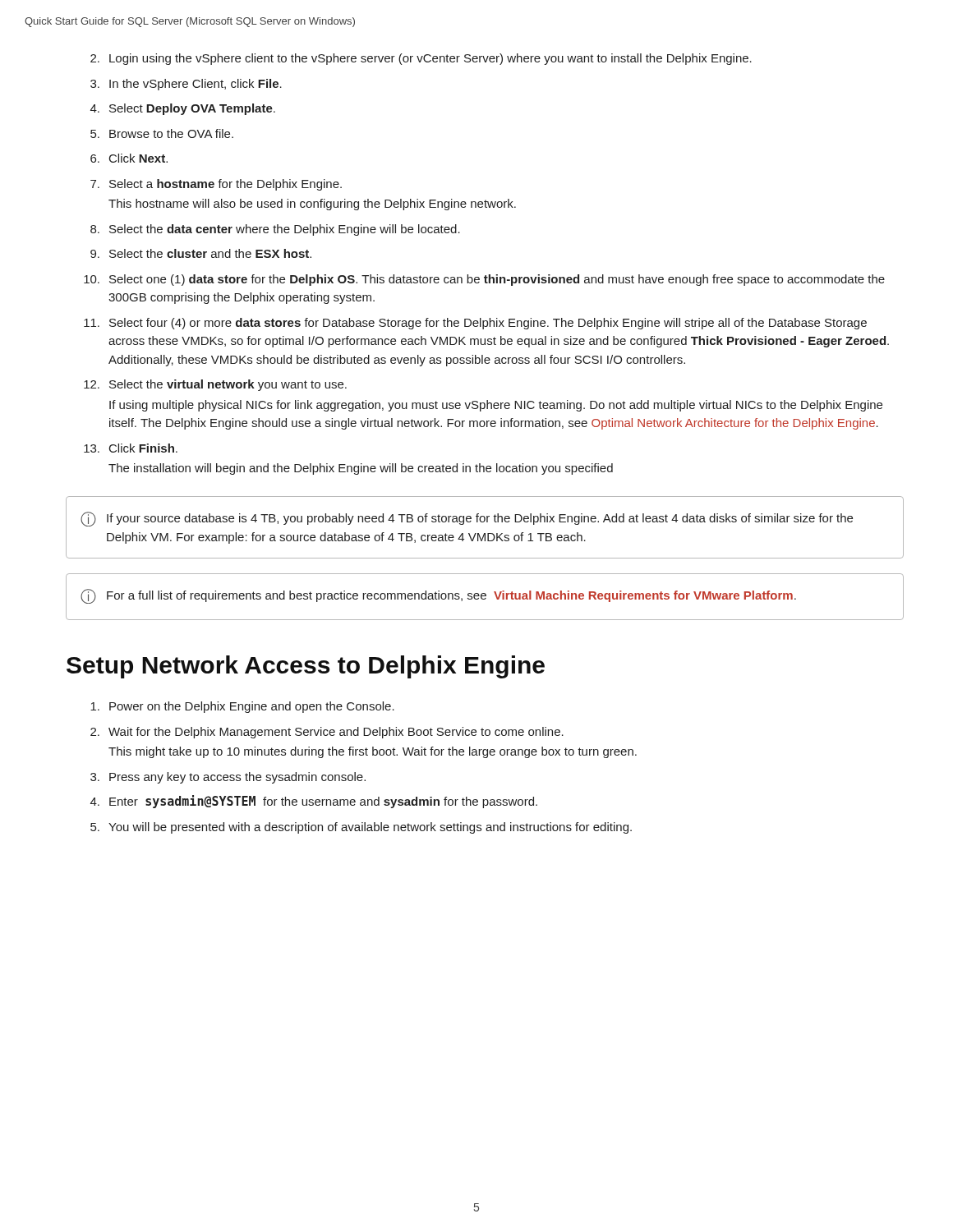Click the passage that begins "5. Browse to"

tap(162, 133)
